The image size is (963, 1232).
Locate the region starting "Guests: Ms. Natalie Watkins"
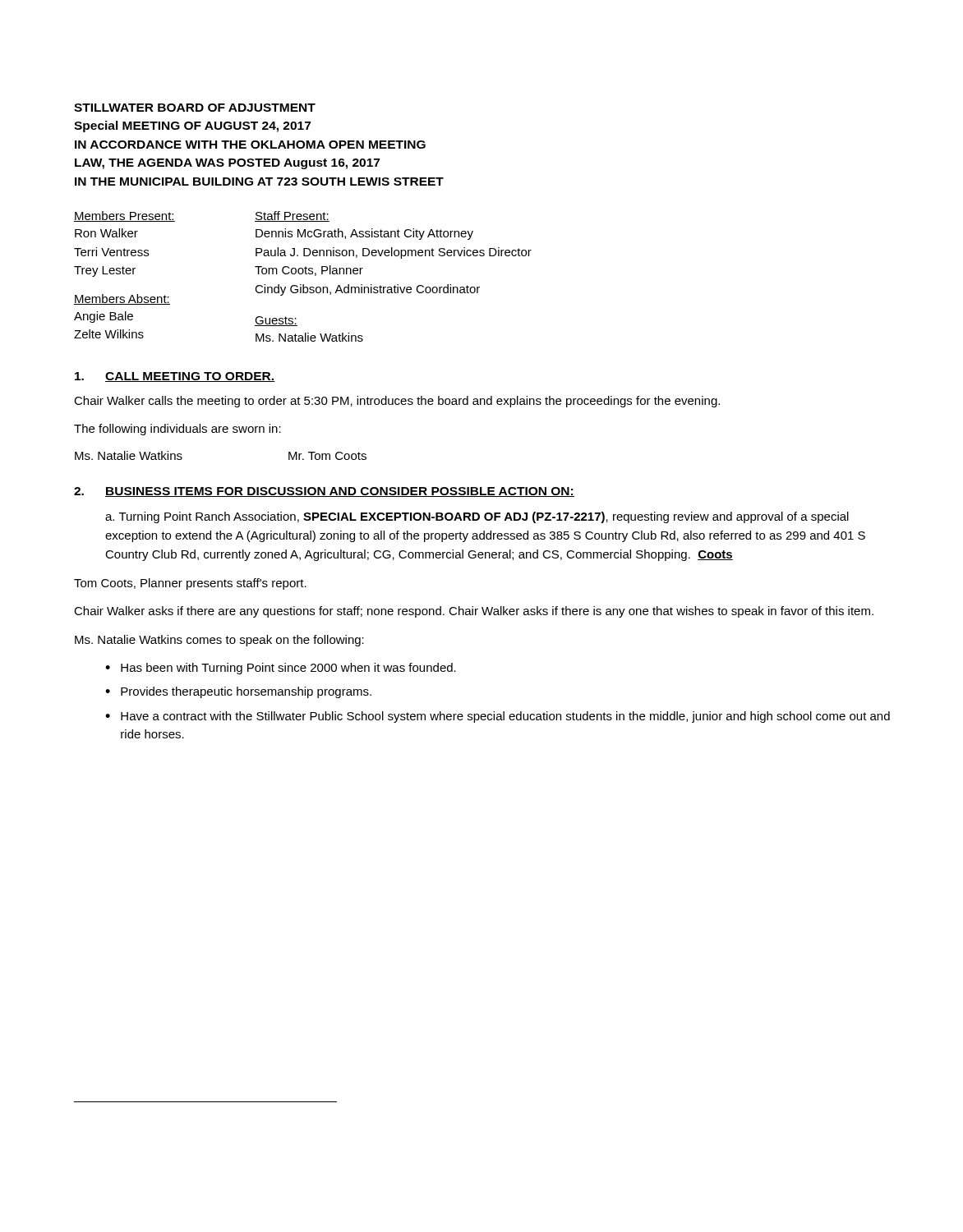click(x=276, y=321)
